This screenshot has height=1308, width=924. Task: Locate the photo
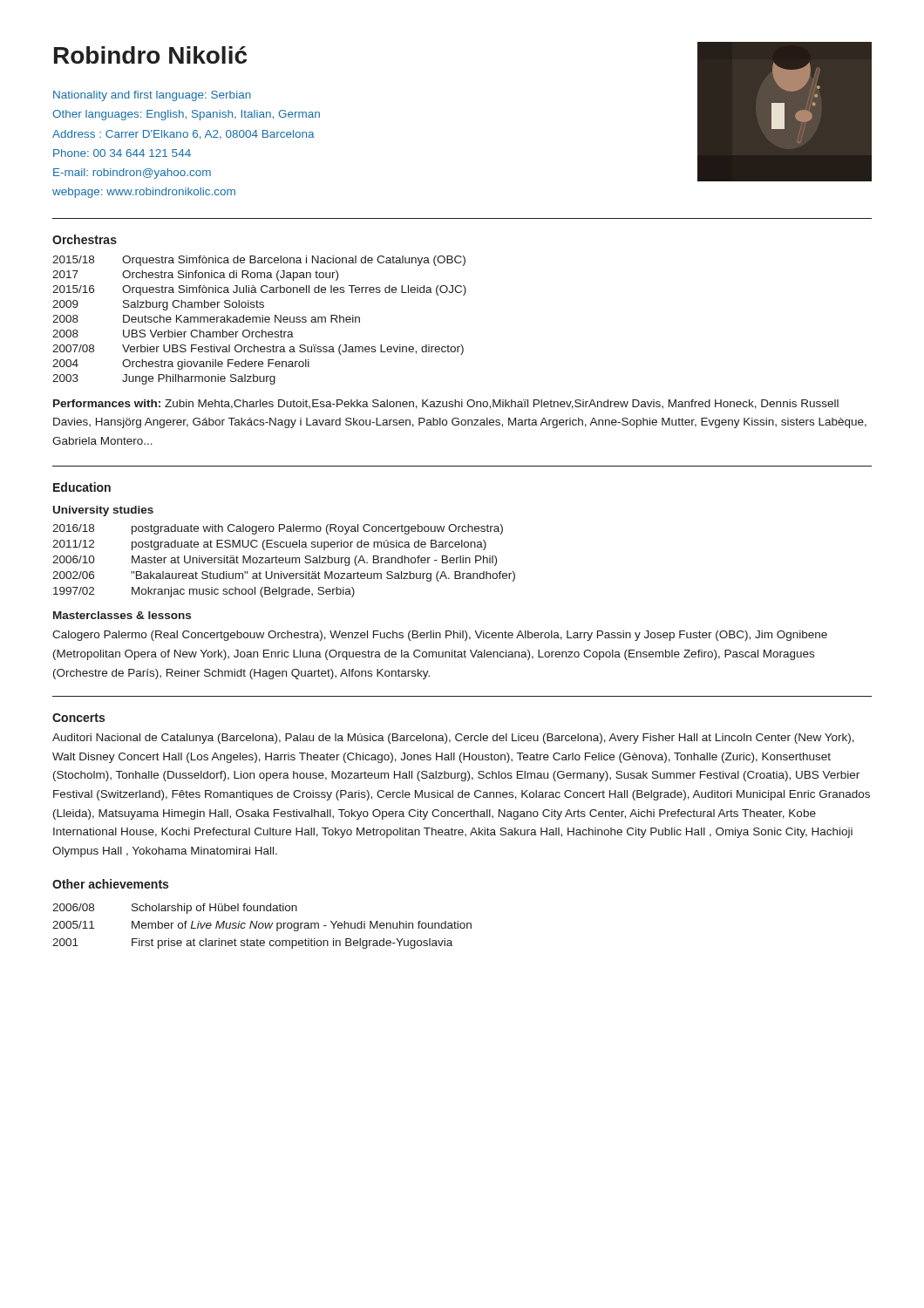(785, 112)
